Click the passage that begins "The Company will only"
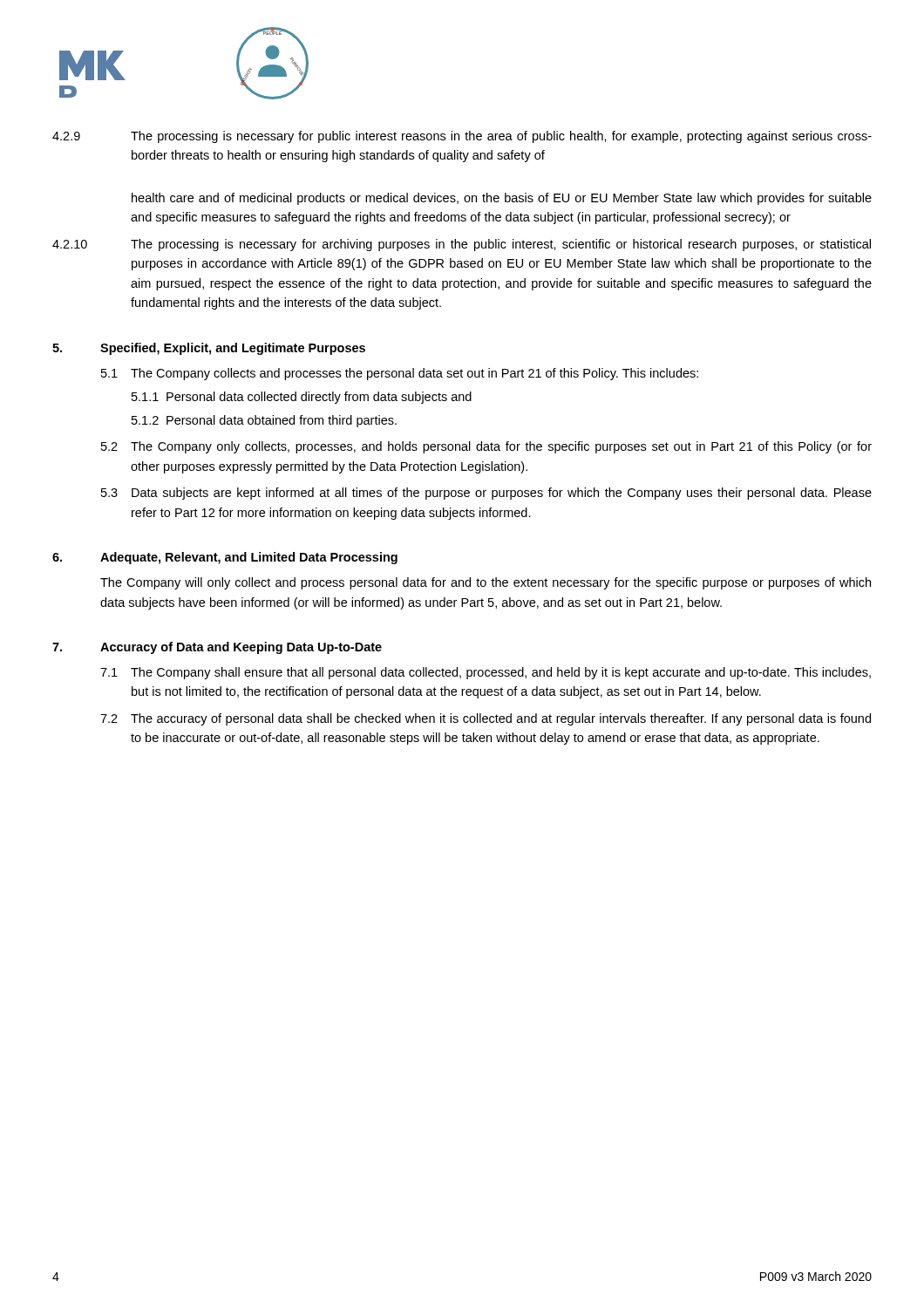 (486, 592)
